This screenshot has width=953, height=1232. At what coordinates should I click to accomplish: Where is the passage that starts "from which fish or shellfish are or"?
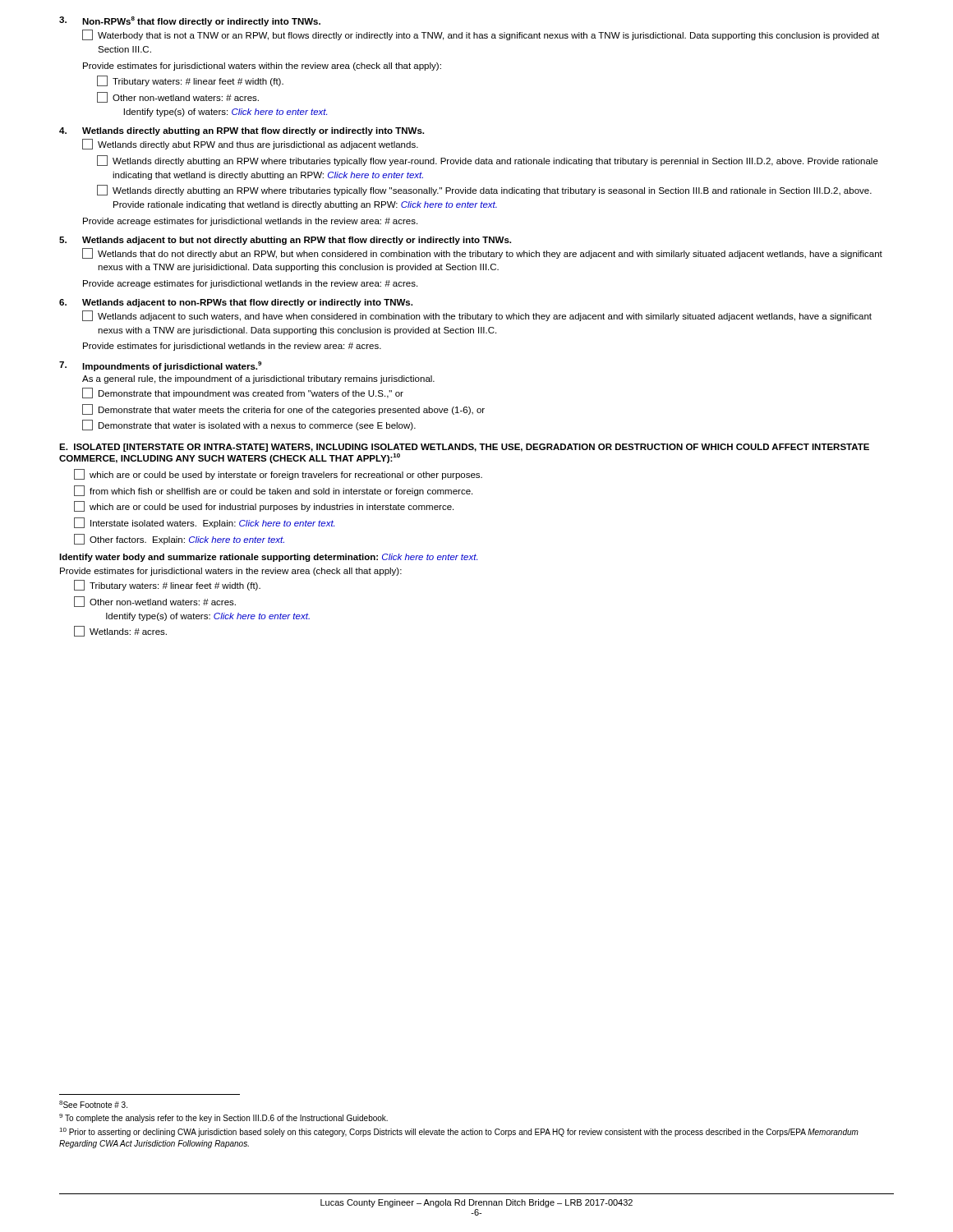tap(273, 491)
